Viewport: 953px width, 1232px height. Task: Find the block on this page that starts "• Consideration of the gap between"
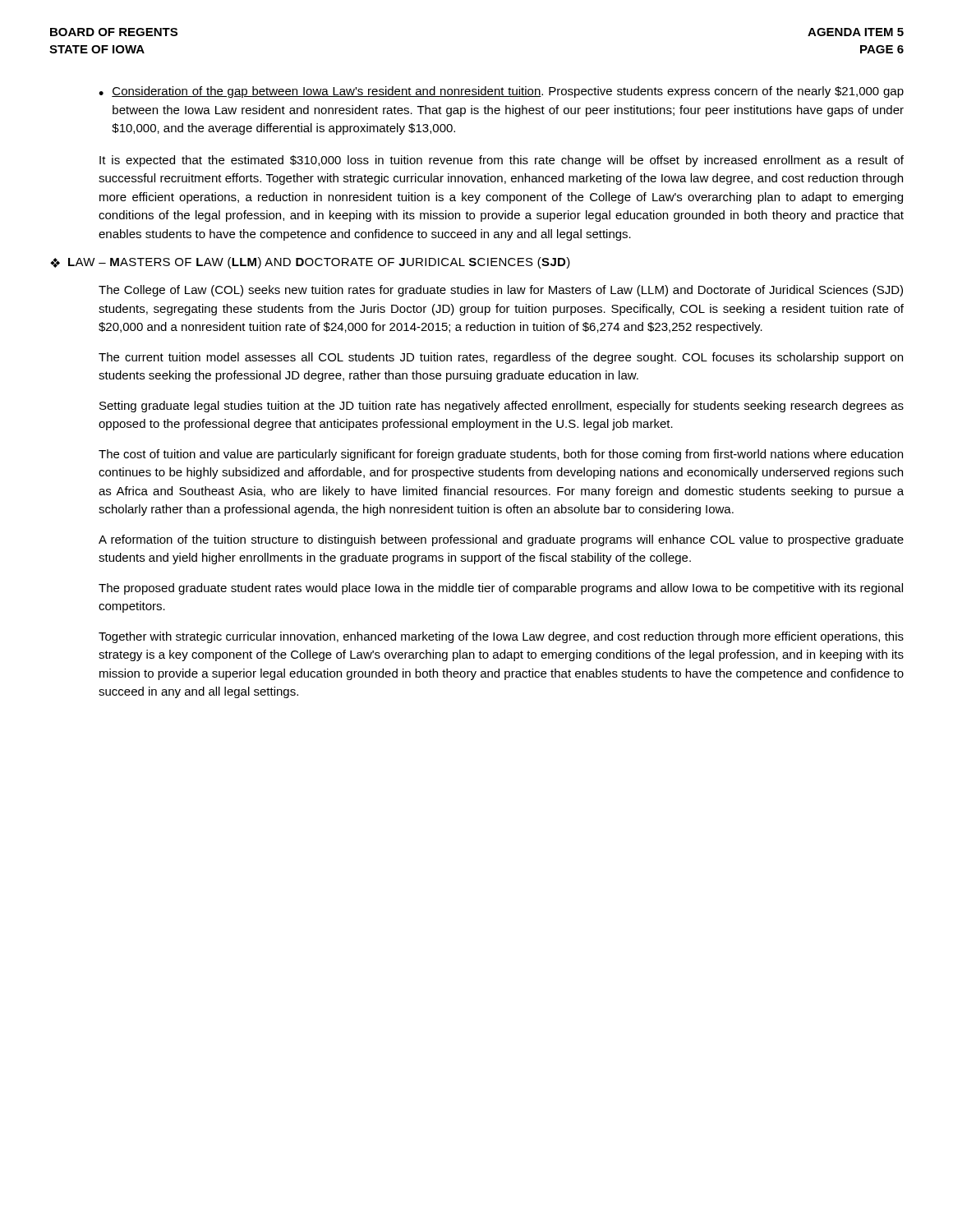501,110
